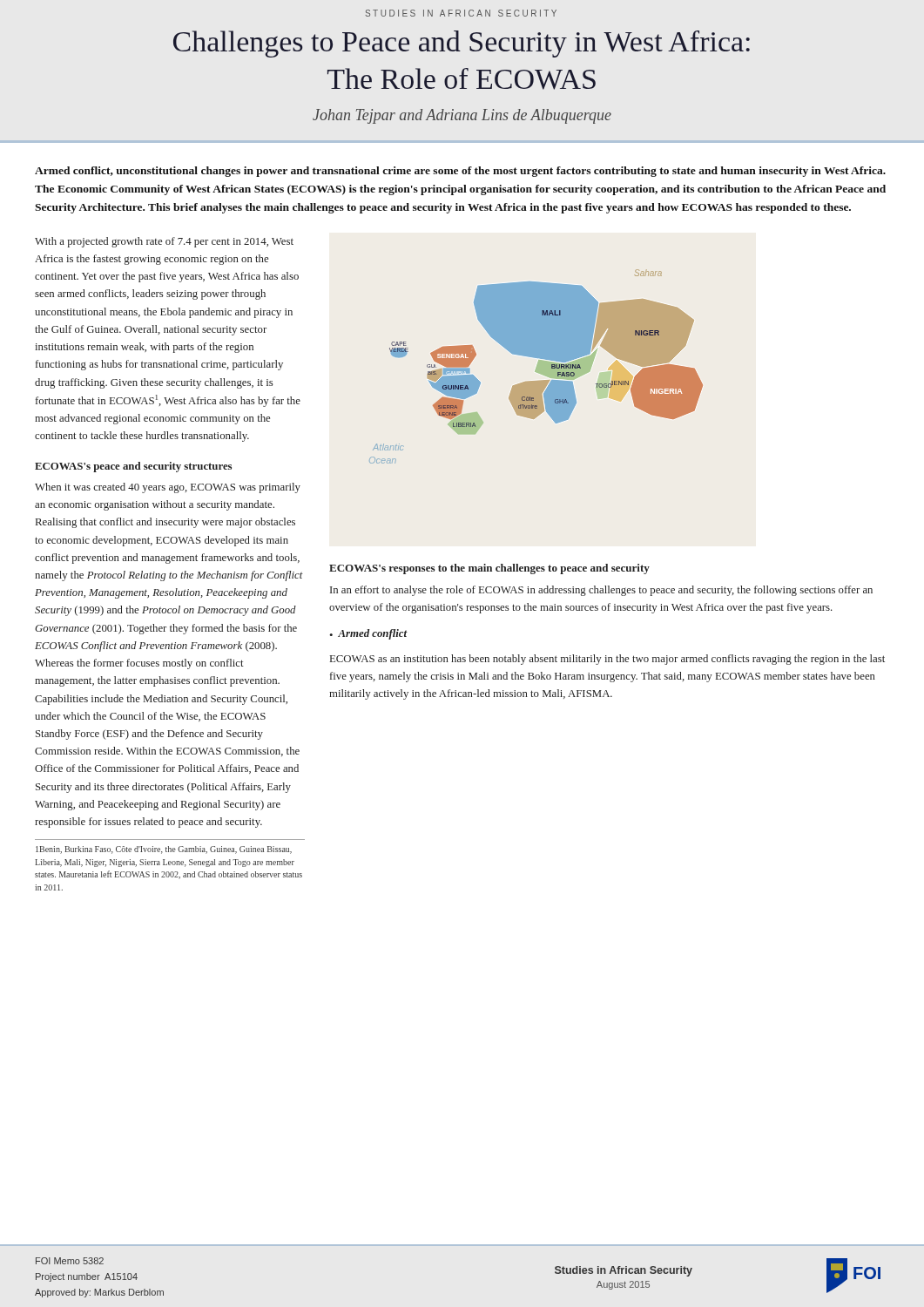Locate the element starting "1Benin, Burkina Faso, Côte d'Ivoire, the Gambia, Guinea,"

coord(169,868)
